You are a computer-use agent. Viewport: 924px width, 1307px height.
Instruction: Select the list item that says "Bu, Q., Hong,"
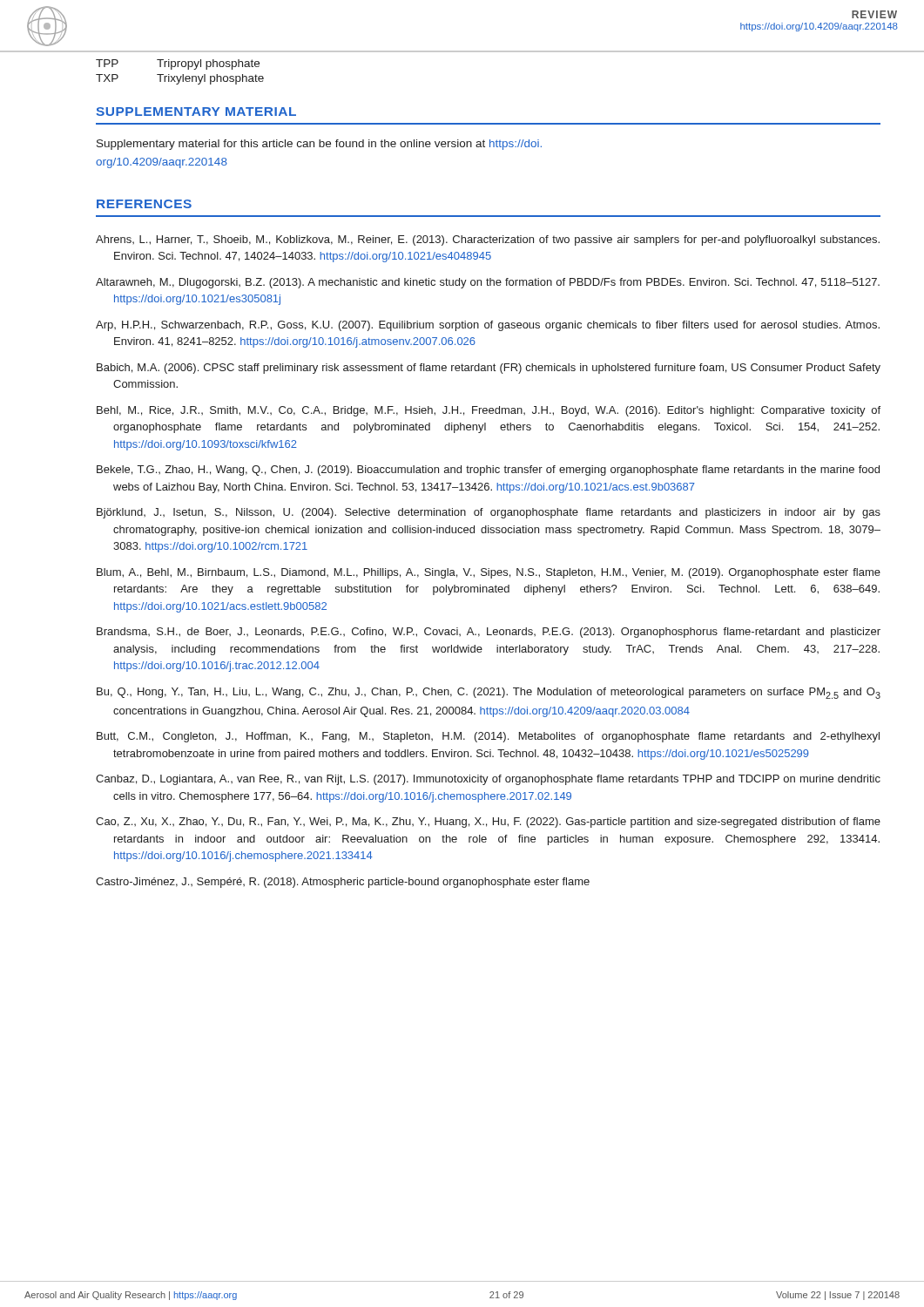tap(488, 701)
